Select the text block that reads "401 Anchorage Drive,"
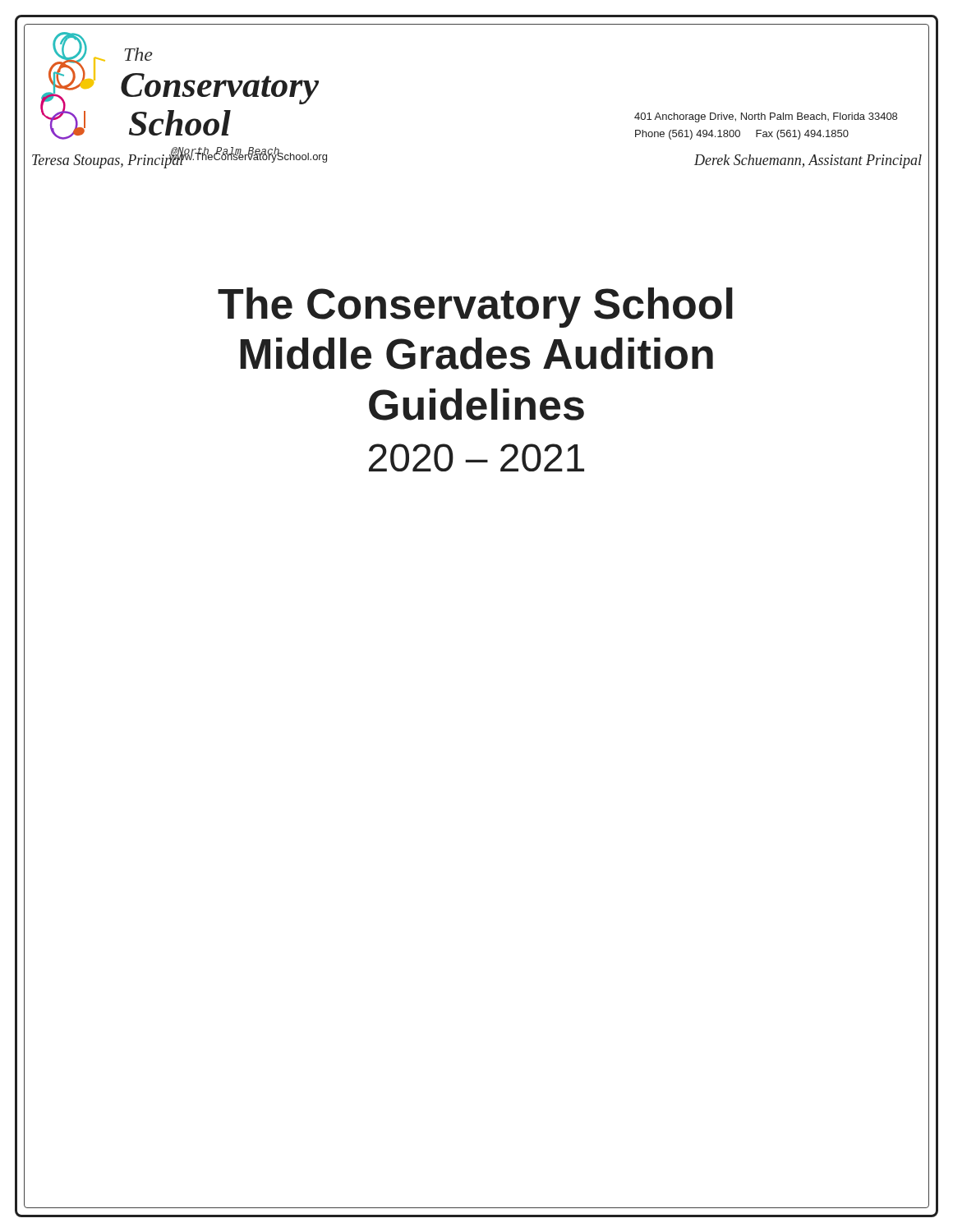The height and width of the screenshot is (1232, 953). pyautogui.click(x=766, y=125)
